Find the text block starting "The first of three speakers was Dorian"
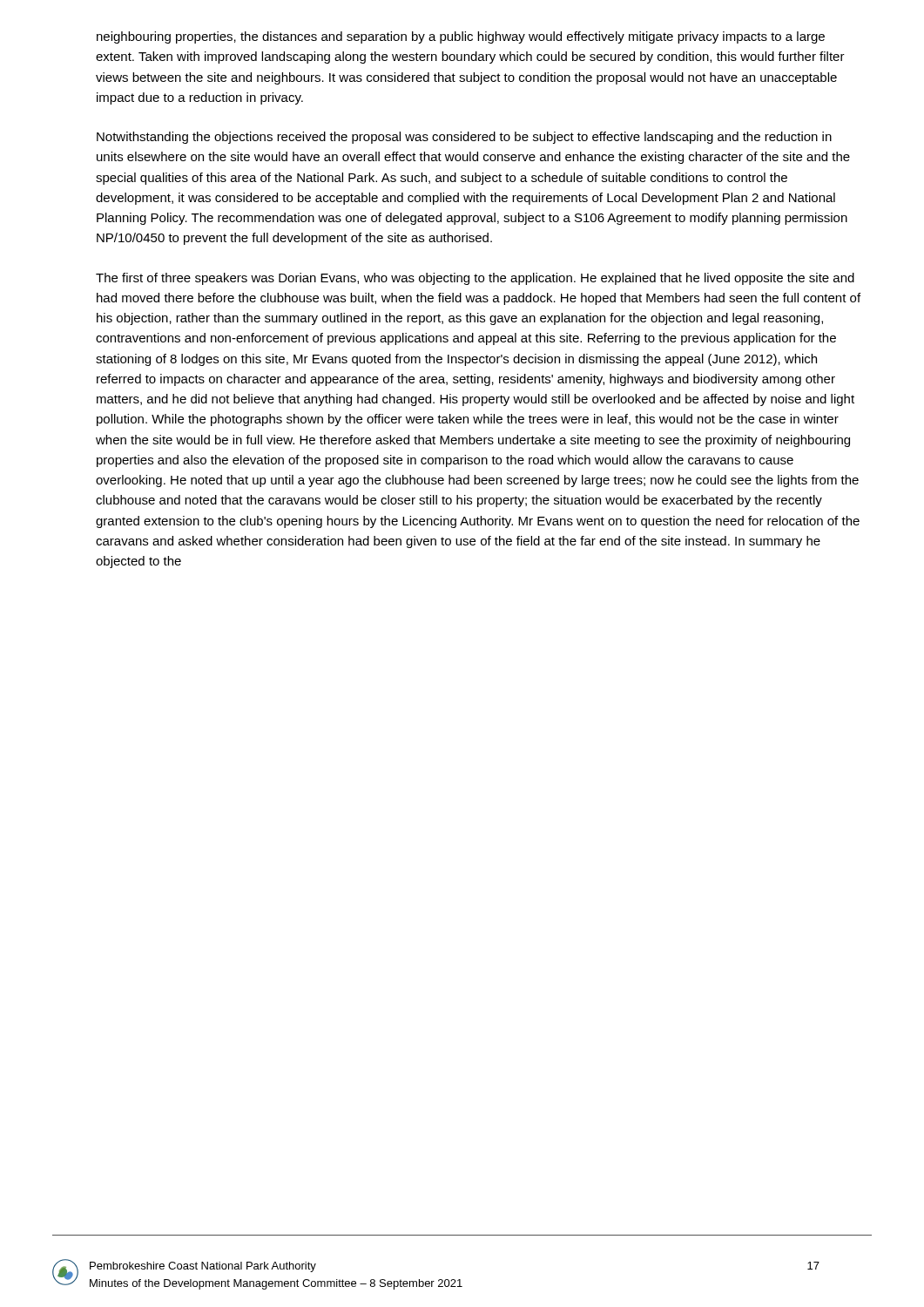Viewport: 924px width, 1307px height. [478, 419]
